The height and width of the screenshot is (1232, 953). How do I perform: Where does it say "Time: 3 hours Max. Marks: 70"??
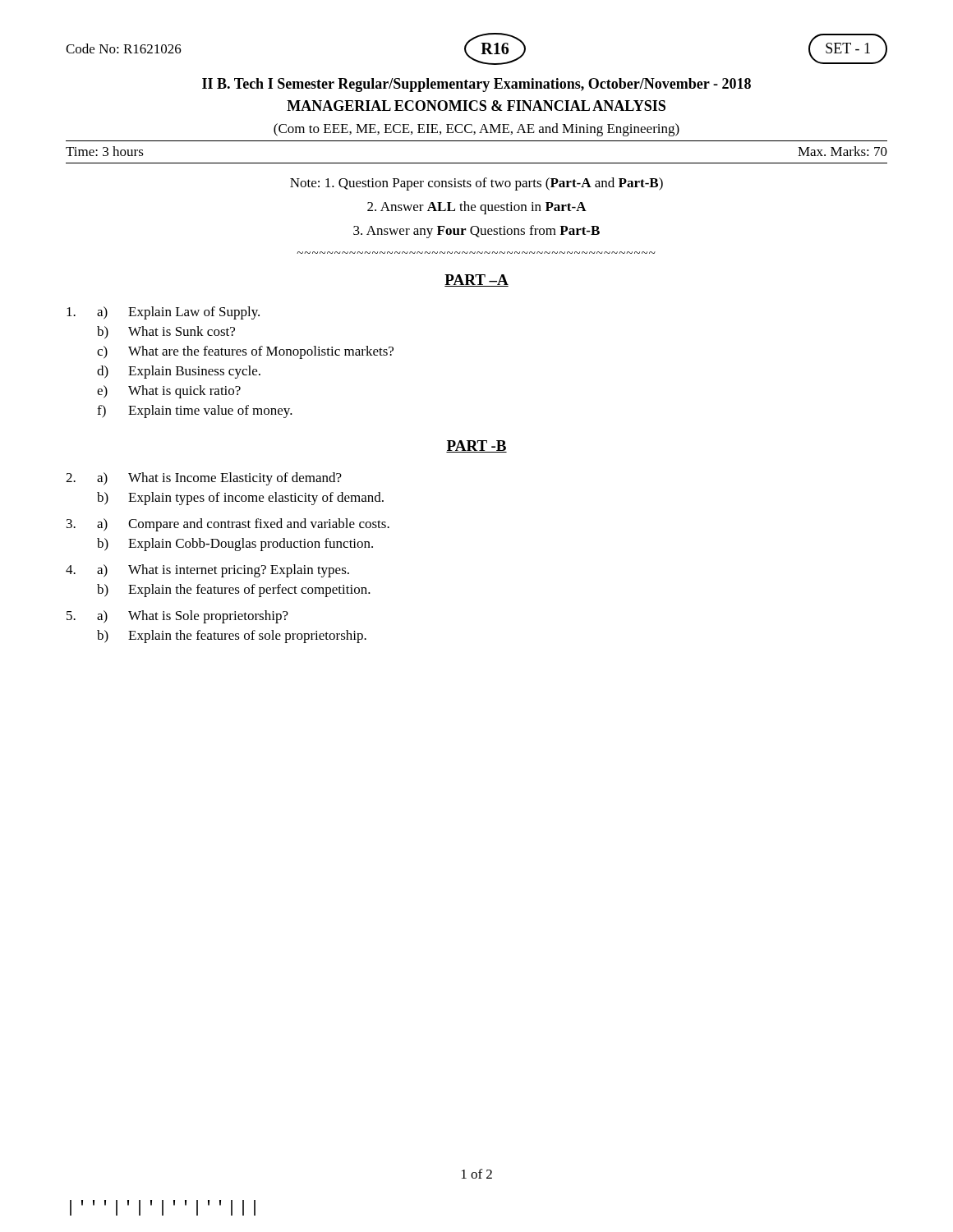476,152
